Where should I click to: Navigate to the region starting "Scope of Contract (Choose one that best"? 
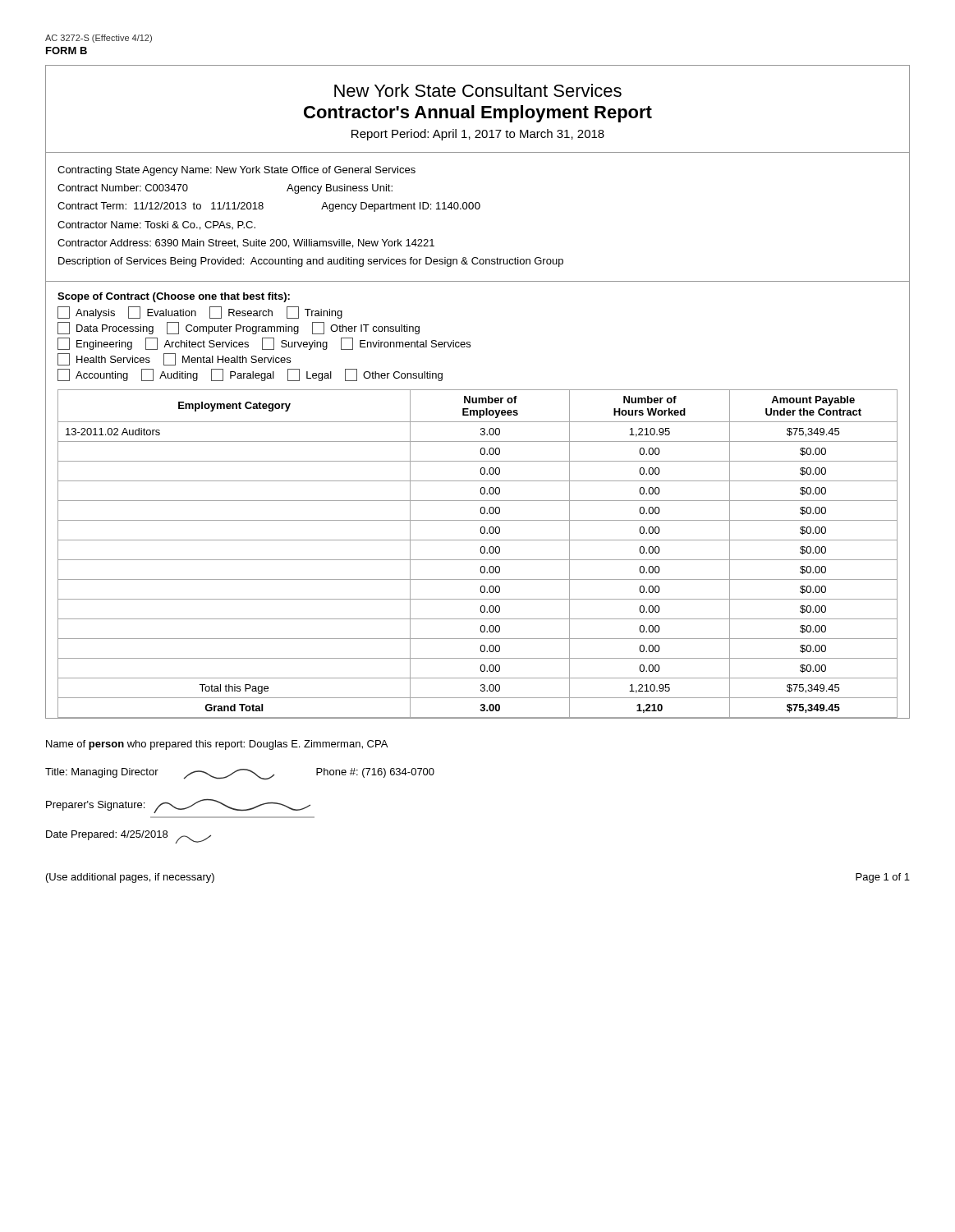click(478, 504)
